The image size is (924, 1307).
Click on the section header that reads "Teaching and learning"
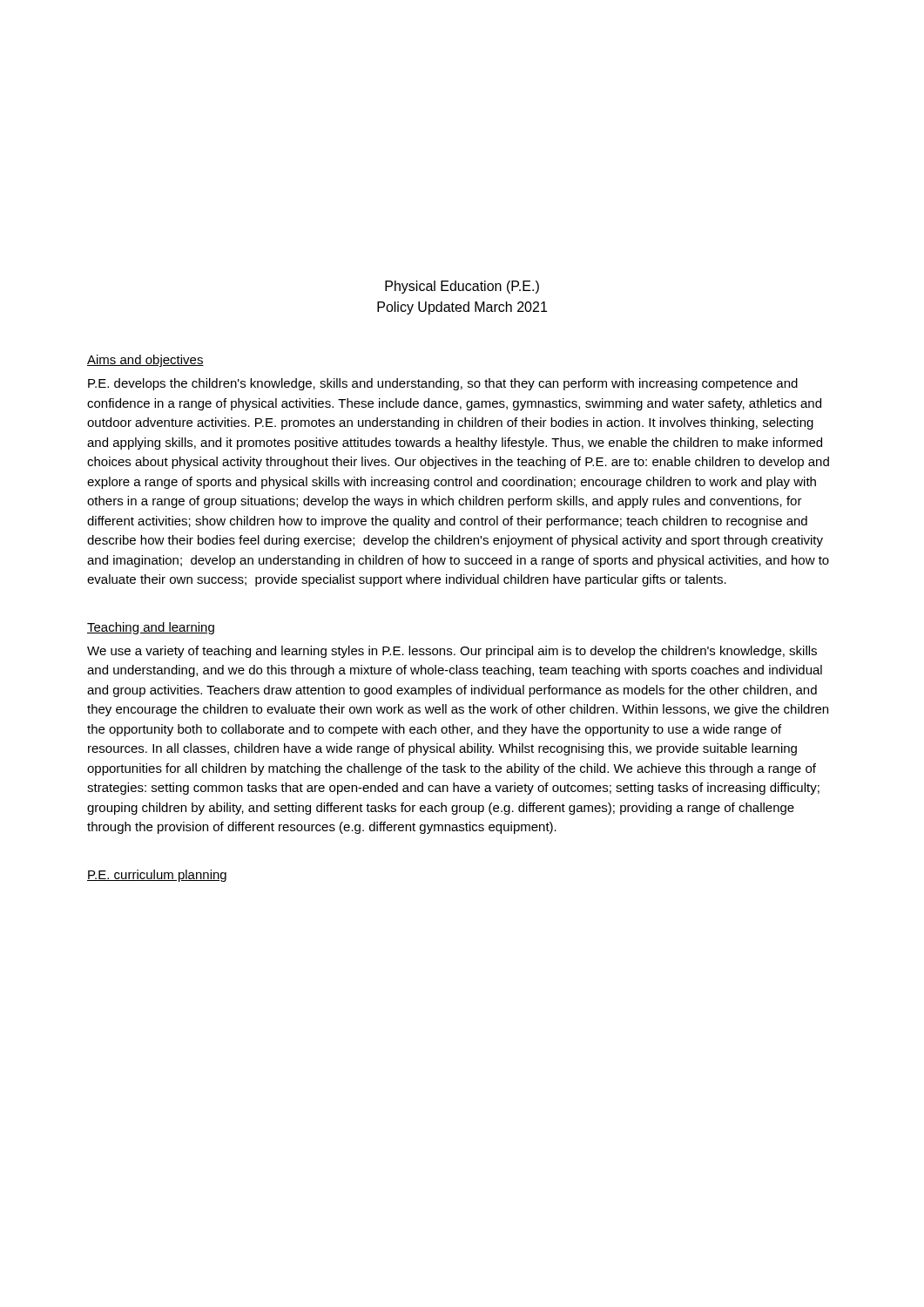point(151,627)
